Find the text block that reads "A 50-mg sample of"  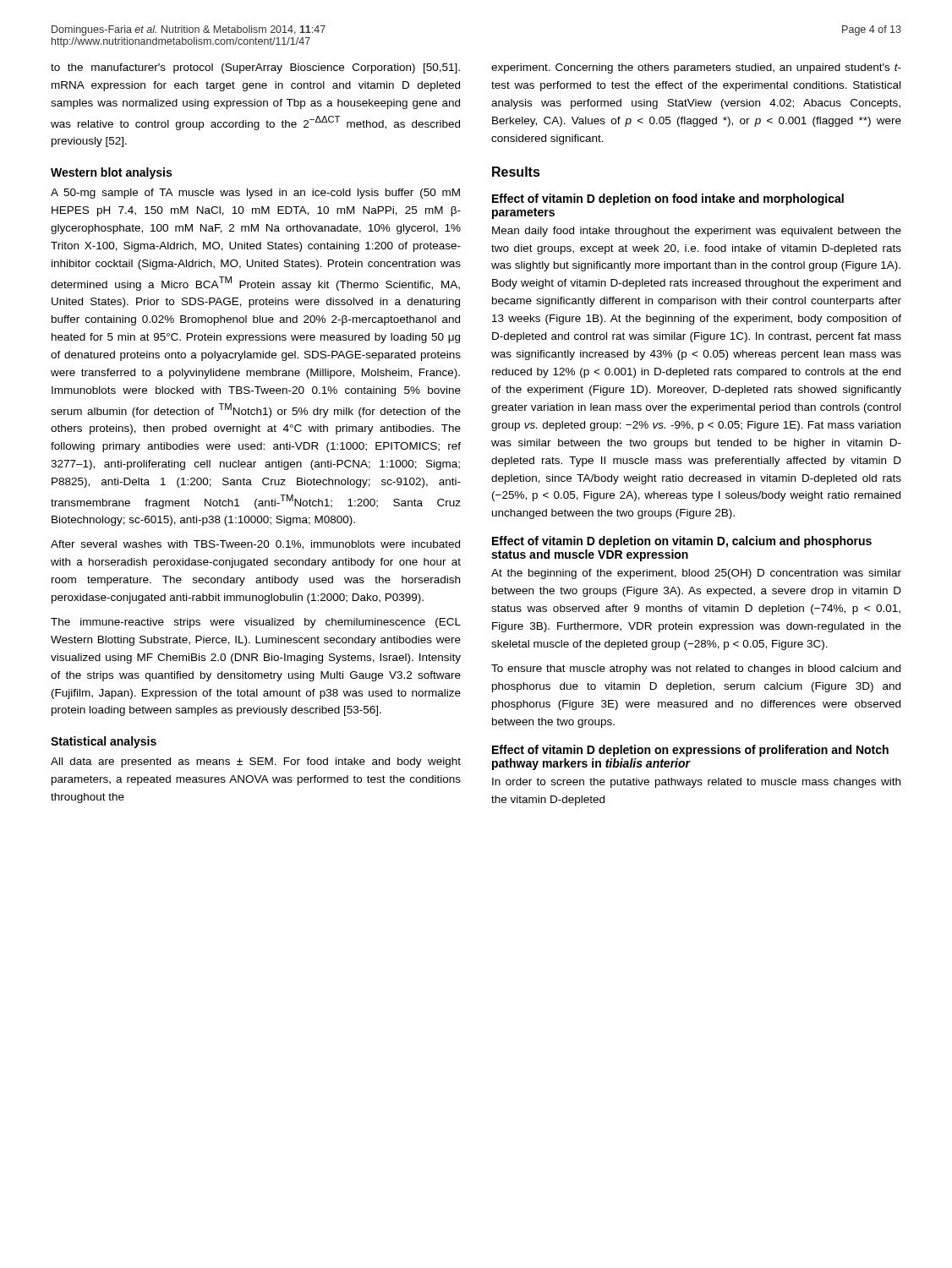coord(256,356)
